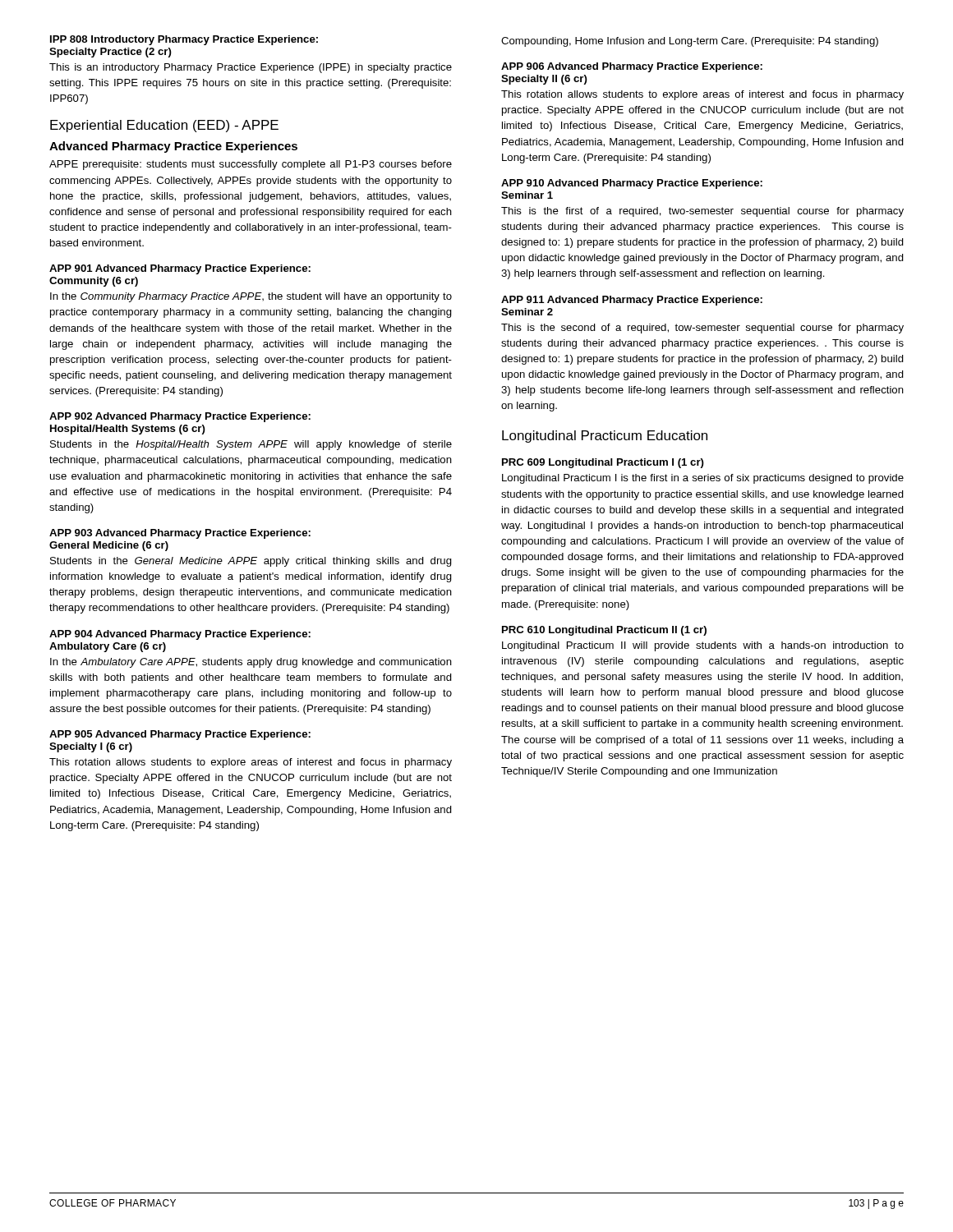The image size is (953, 1232).
Task: Point to the passage starting "PRC 610 Longitudinal Practicum II (1 cr)"
Action: coord(702,629)
